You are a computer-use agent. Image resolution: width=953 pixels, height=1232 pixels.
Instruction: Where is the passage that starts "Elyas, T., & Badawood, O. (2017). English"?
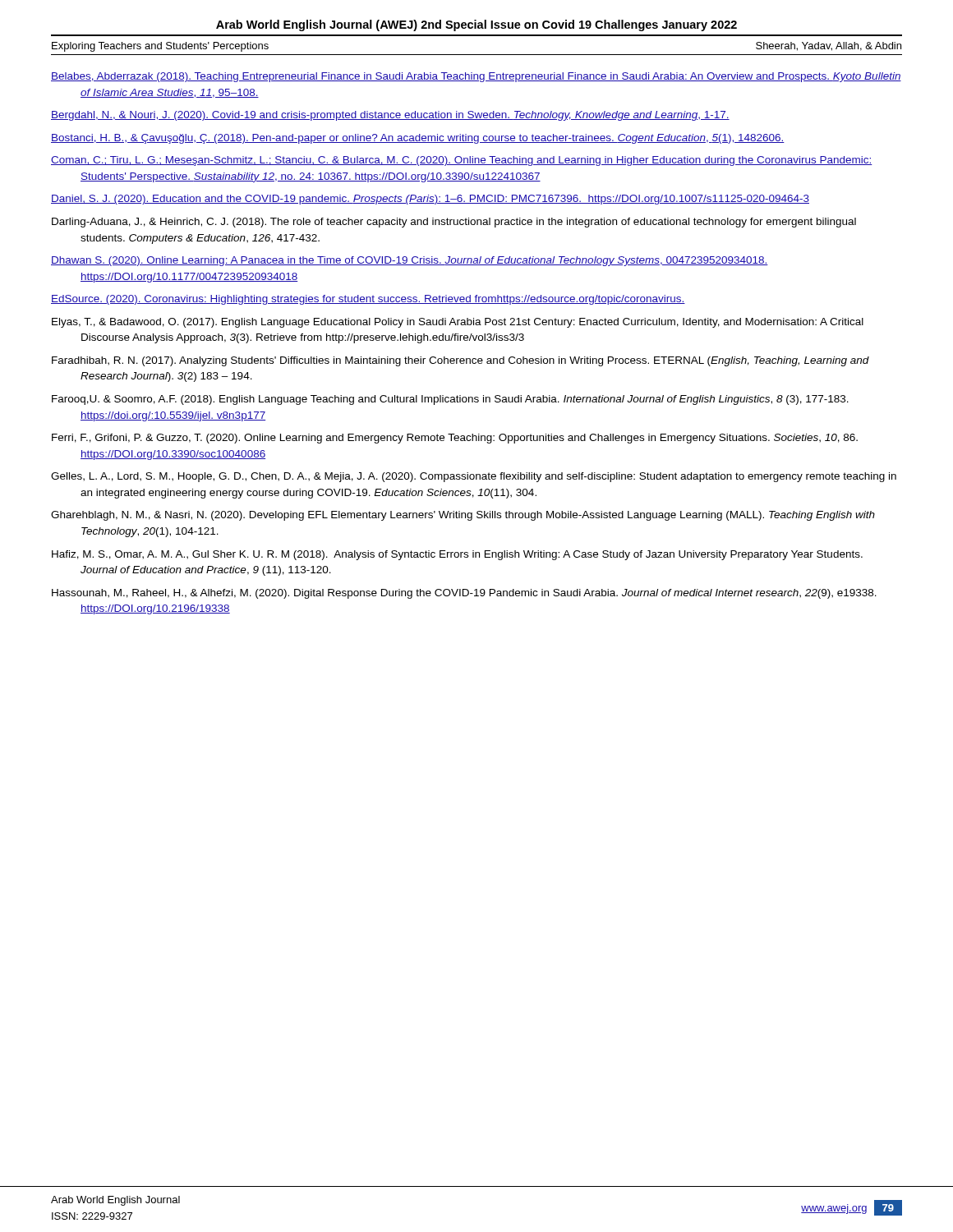[x=457, y=329]
